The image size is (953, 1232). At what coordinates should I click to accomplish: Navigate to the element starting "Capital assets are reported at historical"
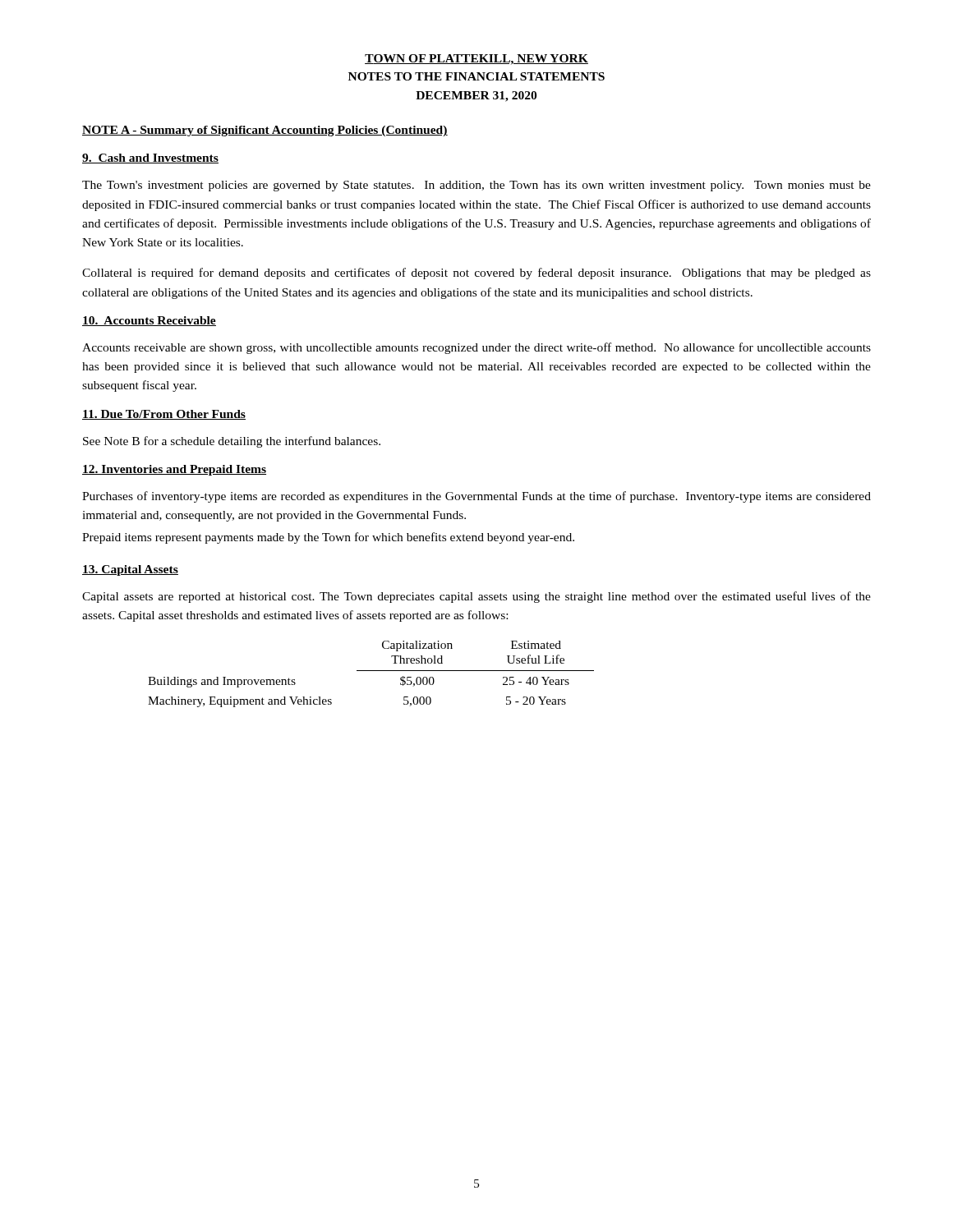click(x=476, y=605)
